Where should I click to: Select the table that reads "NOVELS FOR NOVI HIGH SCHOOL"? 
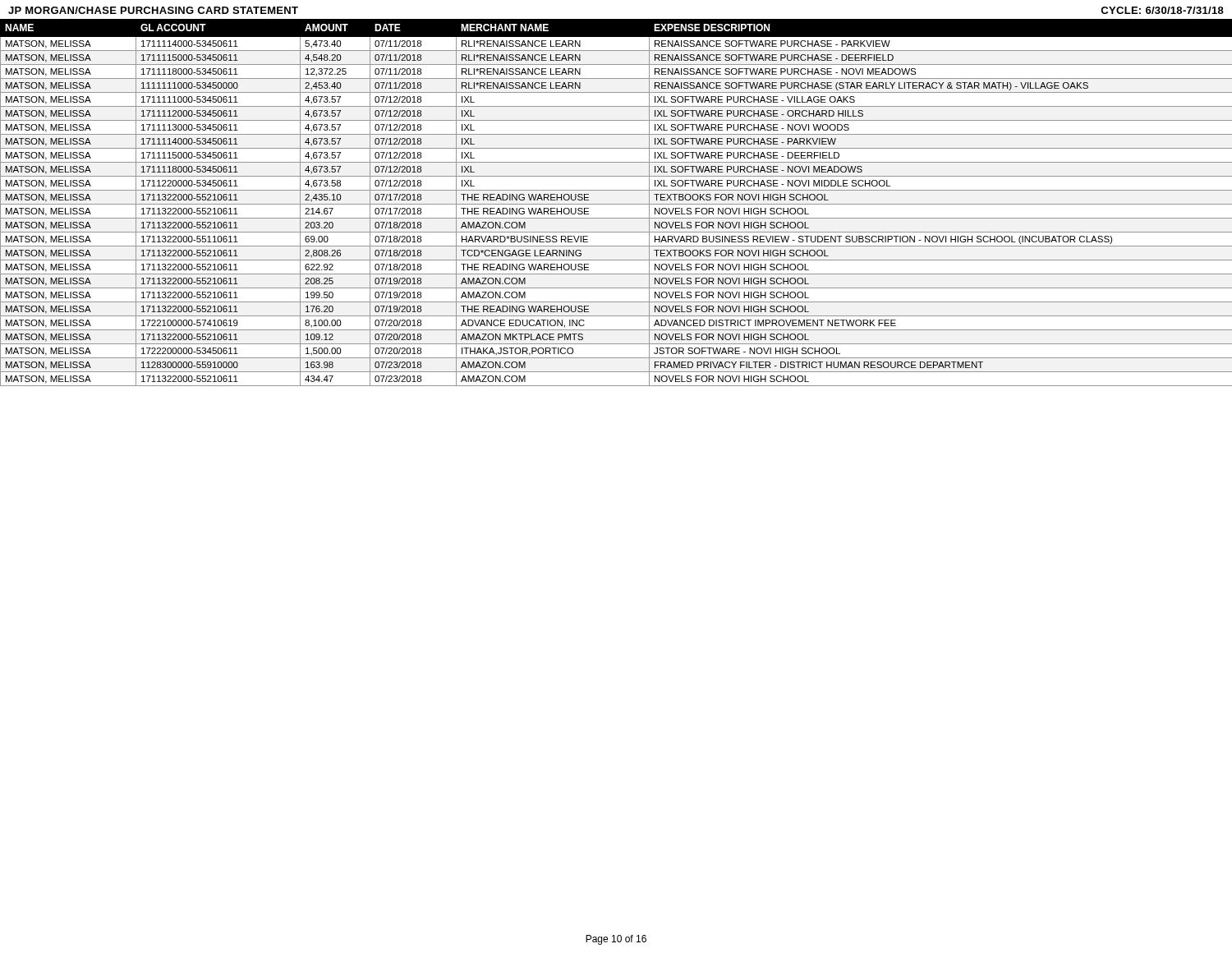click(616, 203)
